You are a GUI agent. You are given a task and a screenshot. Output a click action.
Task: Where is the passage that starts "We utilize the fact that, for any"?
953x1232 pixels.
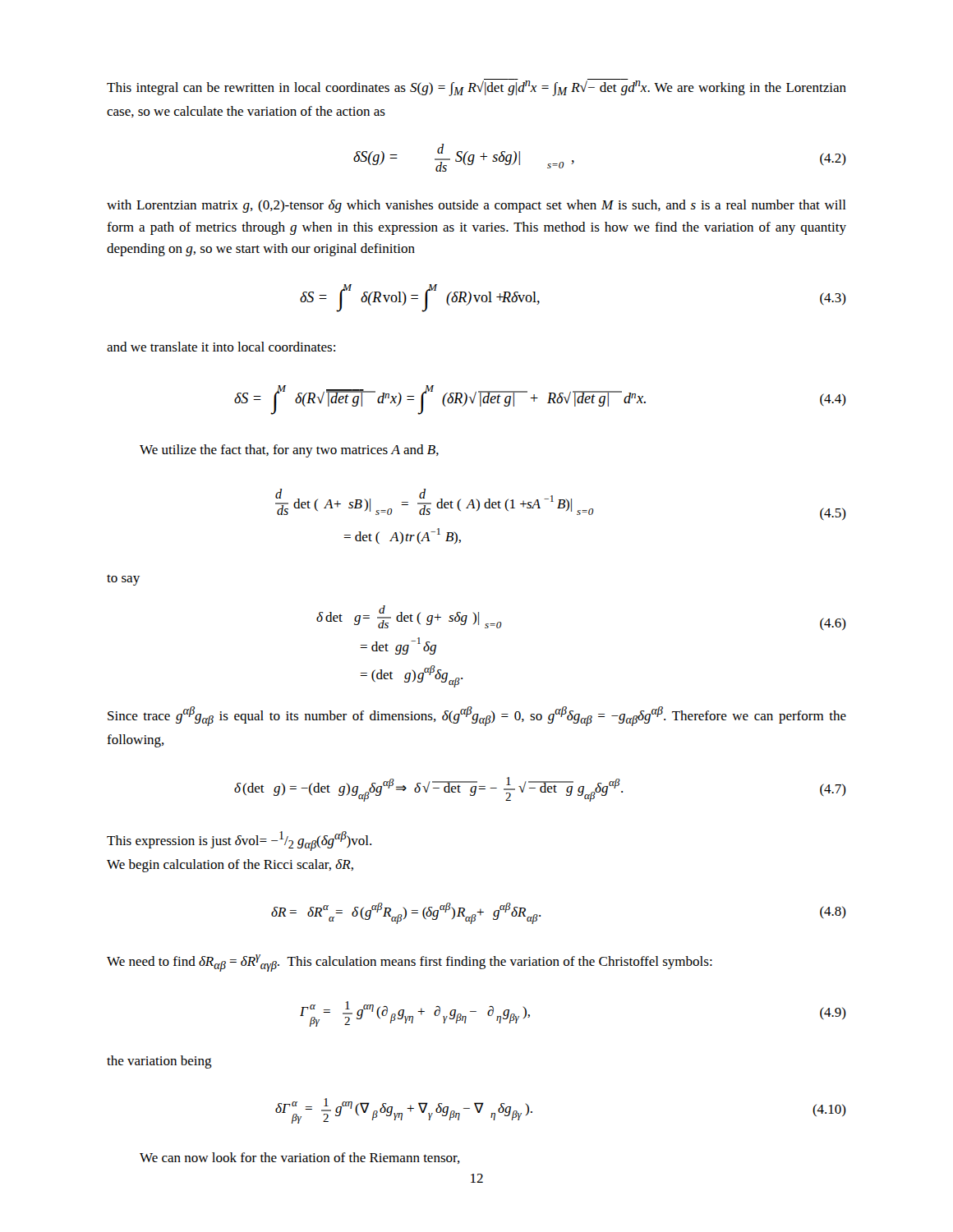pos(289,449)
